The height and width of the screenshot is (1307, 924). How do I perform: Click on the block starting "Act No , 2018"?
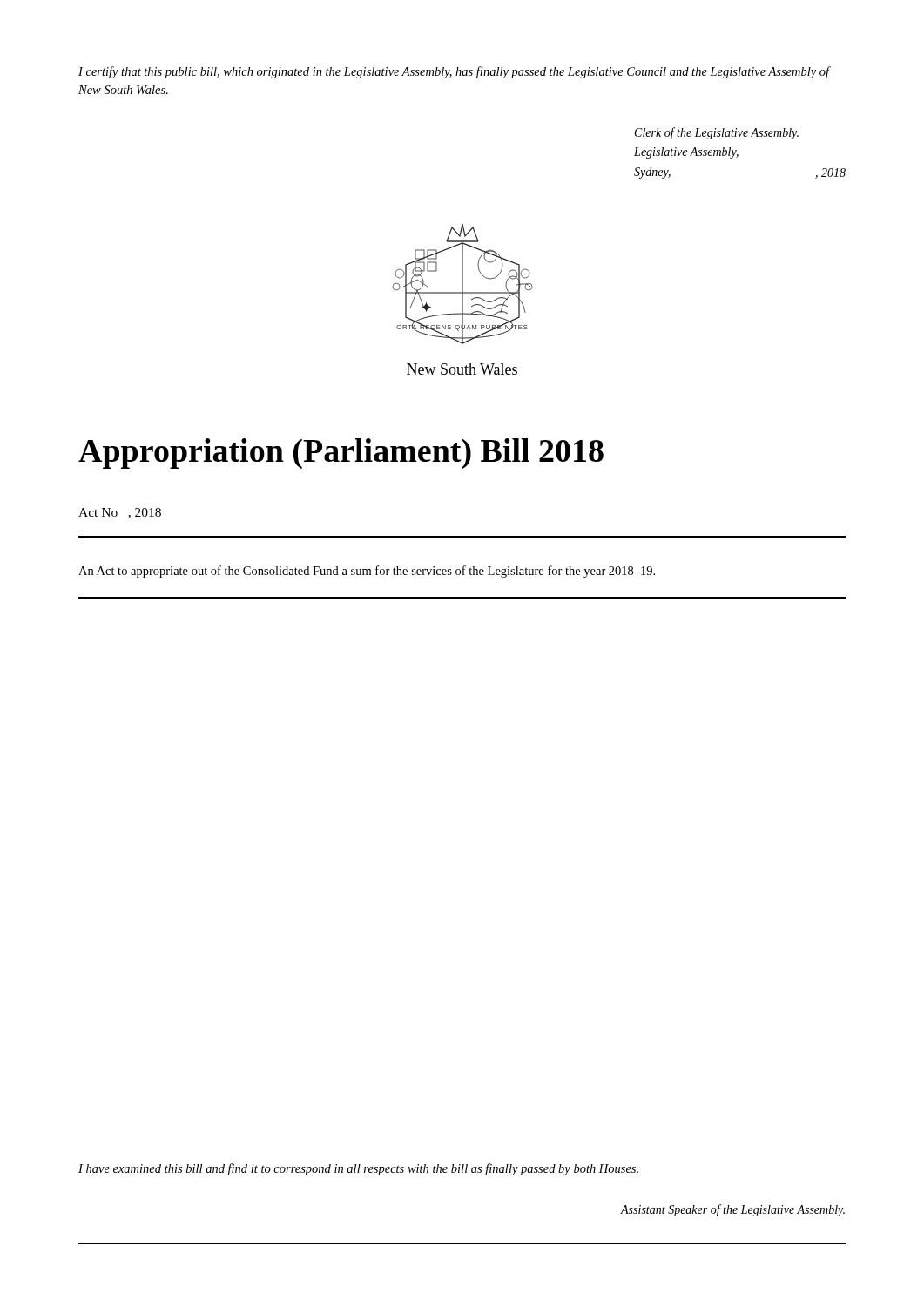120,512
